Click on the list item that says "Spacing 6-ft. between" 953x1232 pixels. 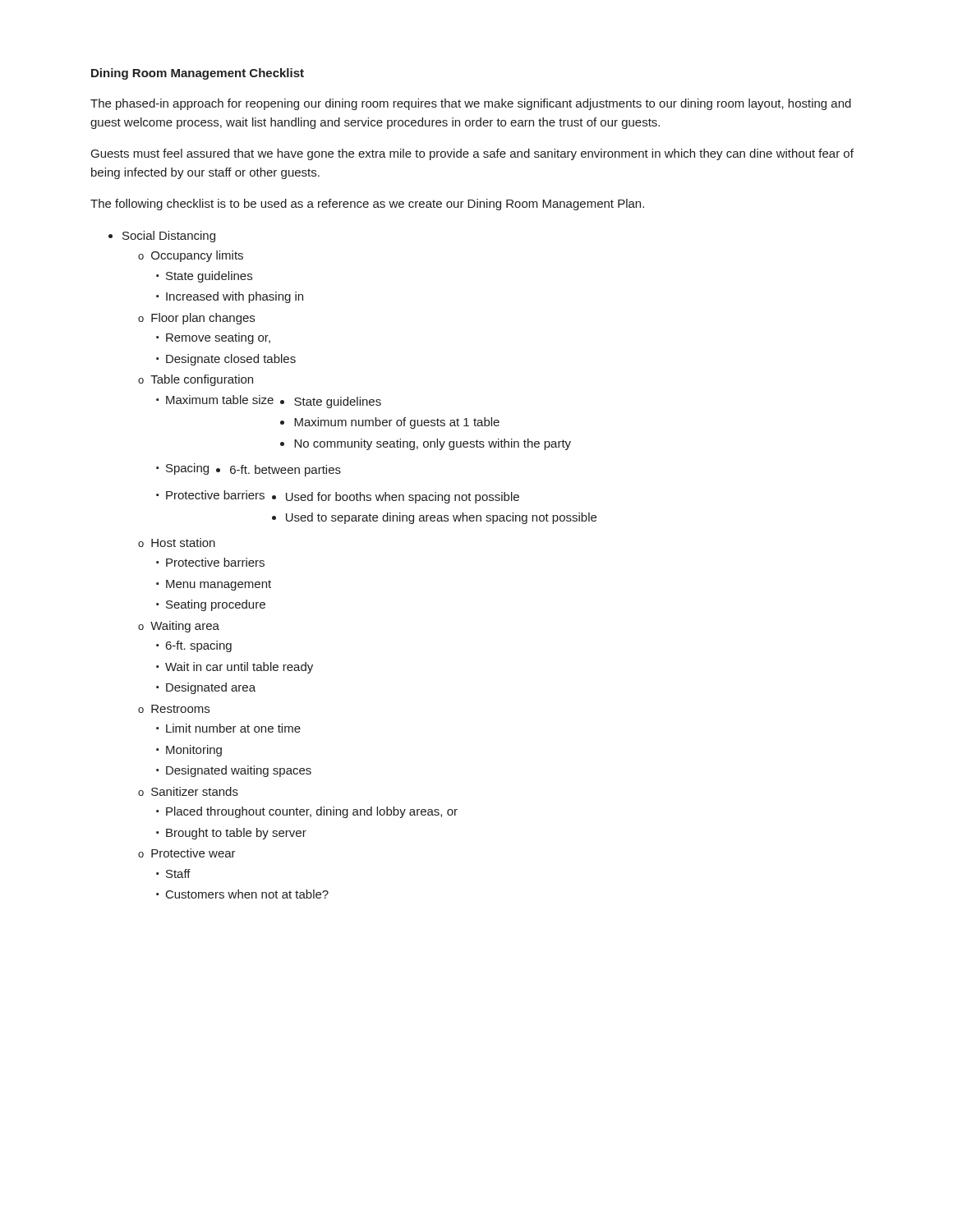[253, 471]
